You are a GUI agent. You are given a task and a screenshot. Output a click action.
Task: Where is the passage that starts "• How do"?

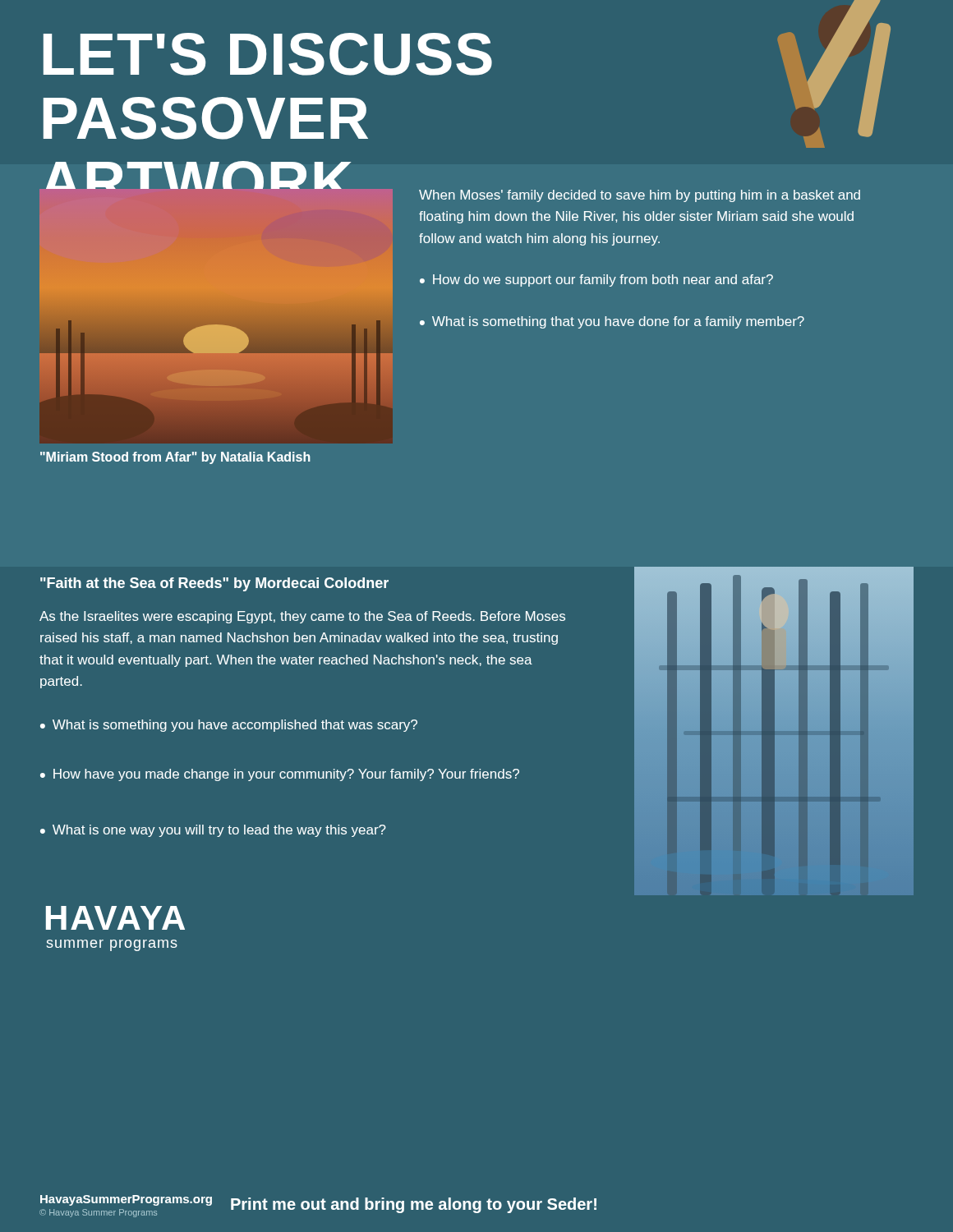point(596,281)
